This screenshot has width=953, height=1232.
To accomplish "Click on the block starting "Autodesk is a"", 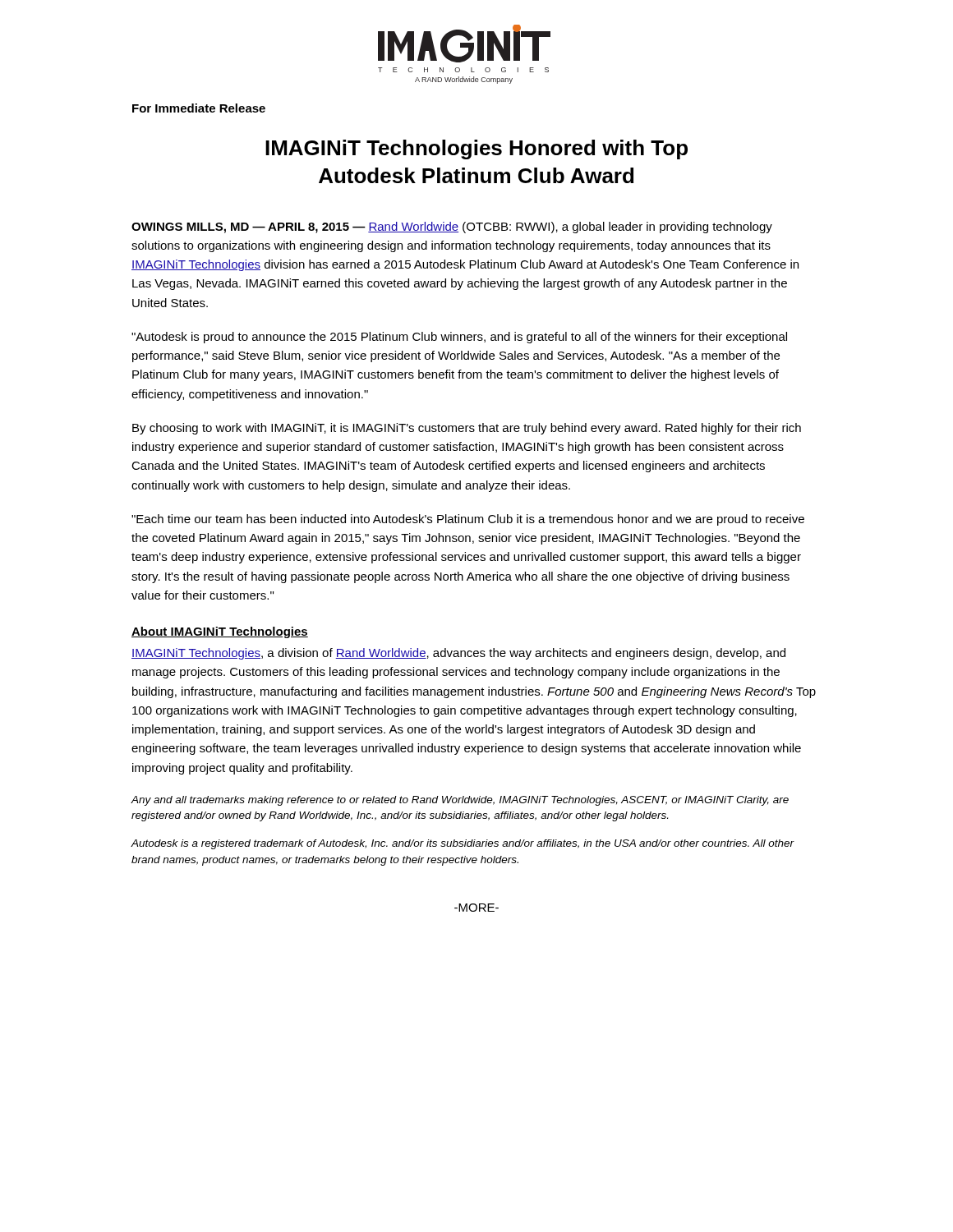I will (462, 851).
